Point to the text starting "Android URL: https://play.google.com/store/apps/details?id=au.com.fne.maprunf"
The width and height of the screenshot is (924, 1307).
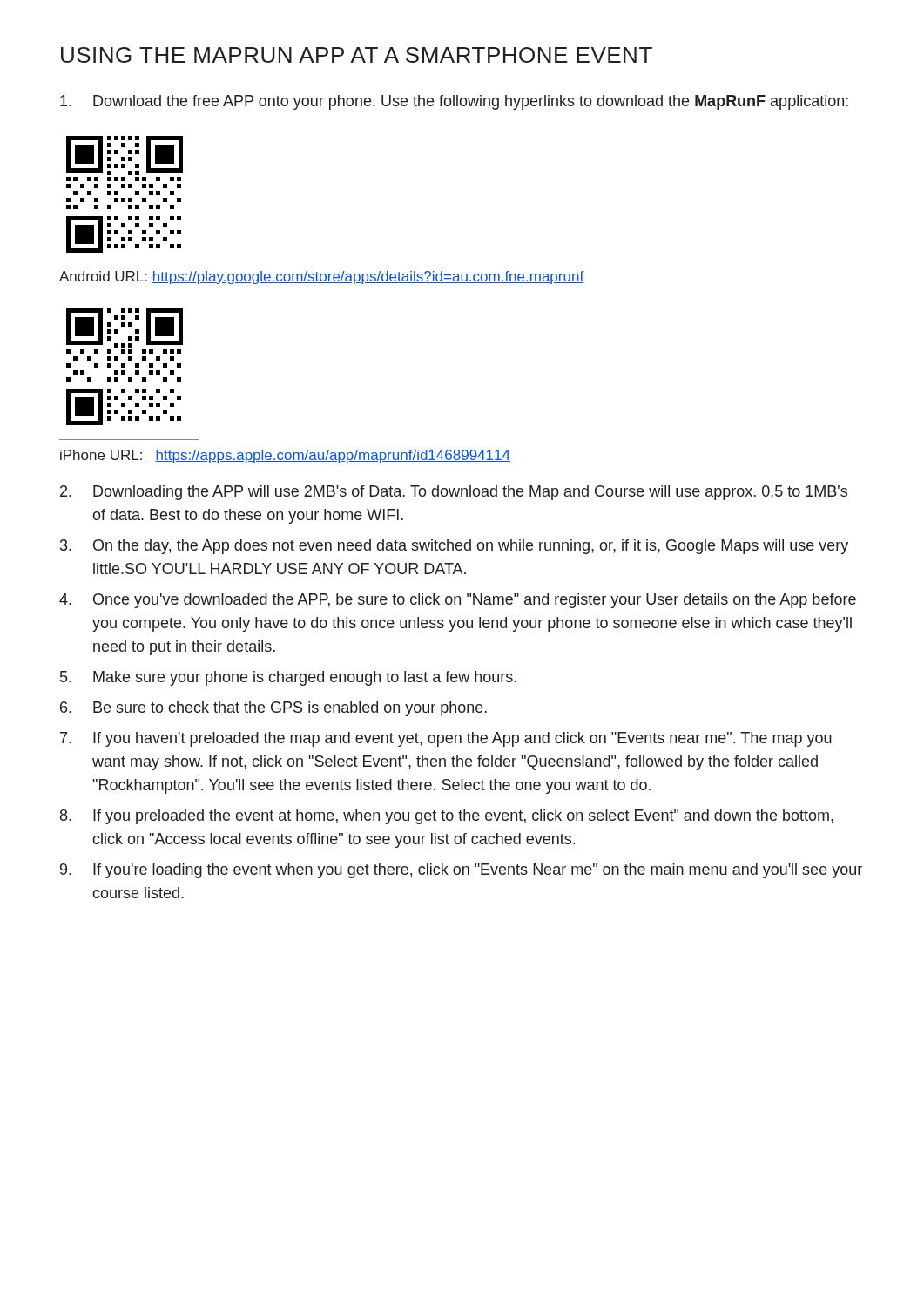[x=321, y=277]
